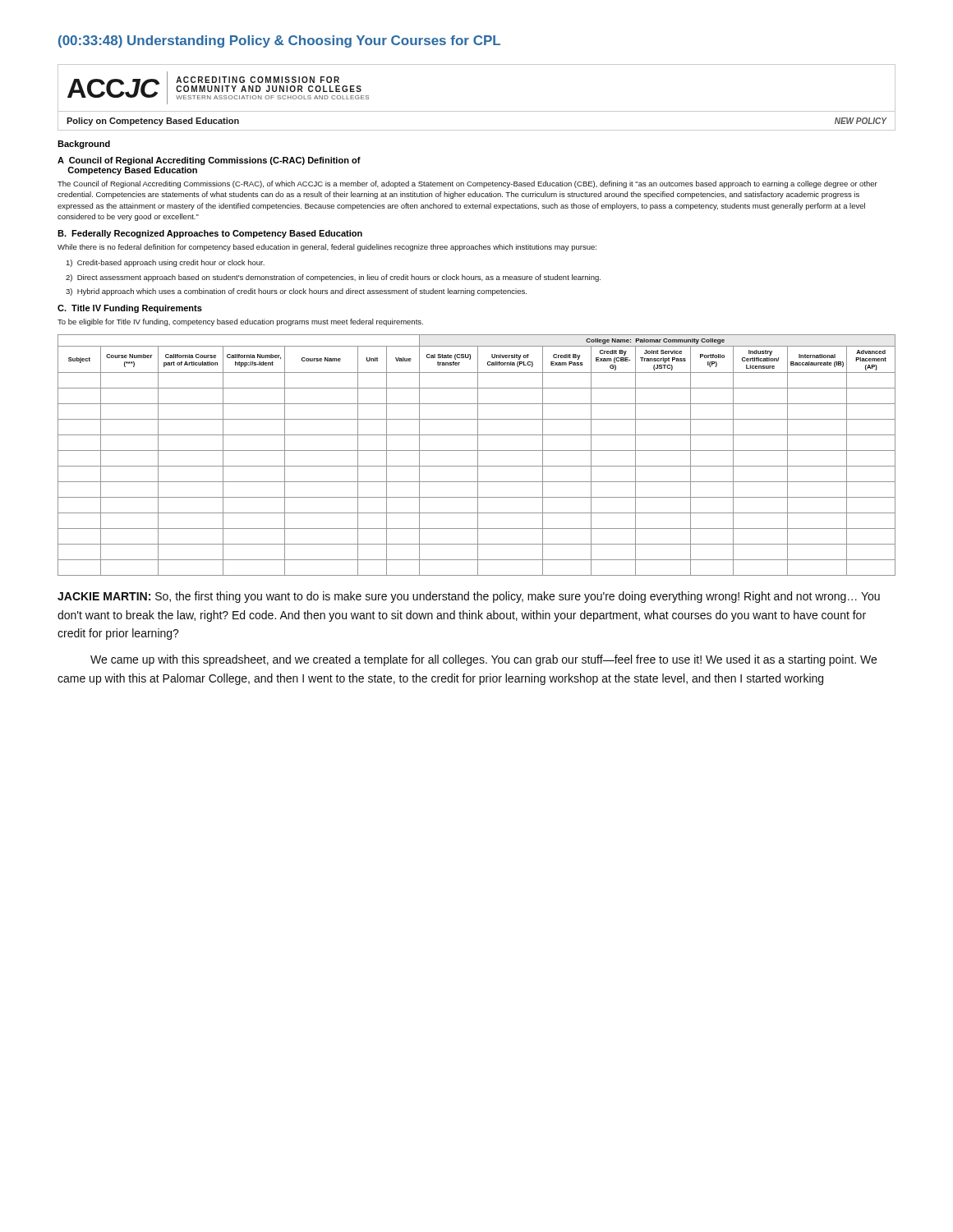Click on the text starting "3) Hybrid approach which uses a combination"
Image resolution: width=953 pixels, height=1232 pixels.
[297, 291]
